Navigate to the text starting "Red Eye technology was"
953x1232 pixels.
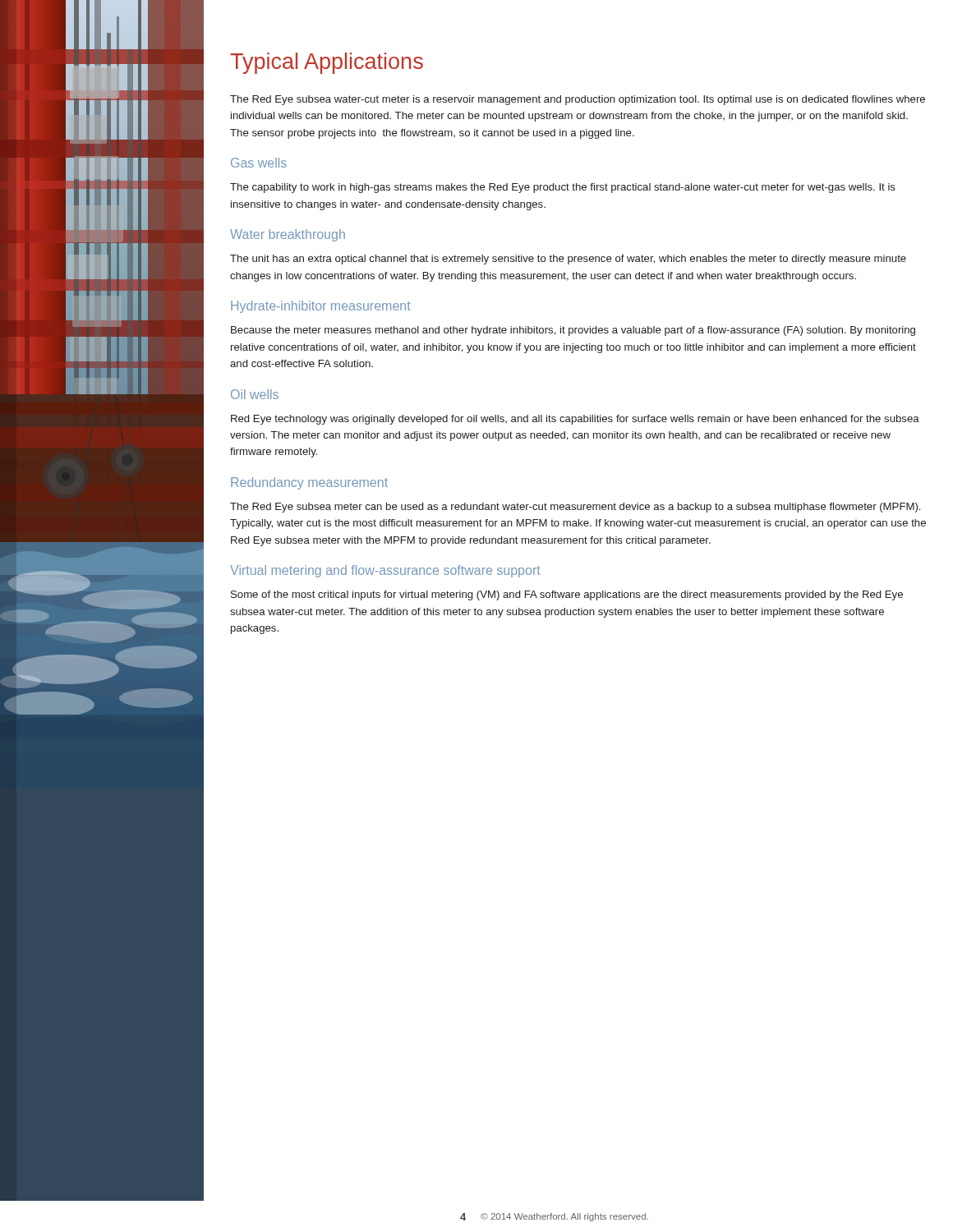click(x=575, y=435)
